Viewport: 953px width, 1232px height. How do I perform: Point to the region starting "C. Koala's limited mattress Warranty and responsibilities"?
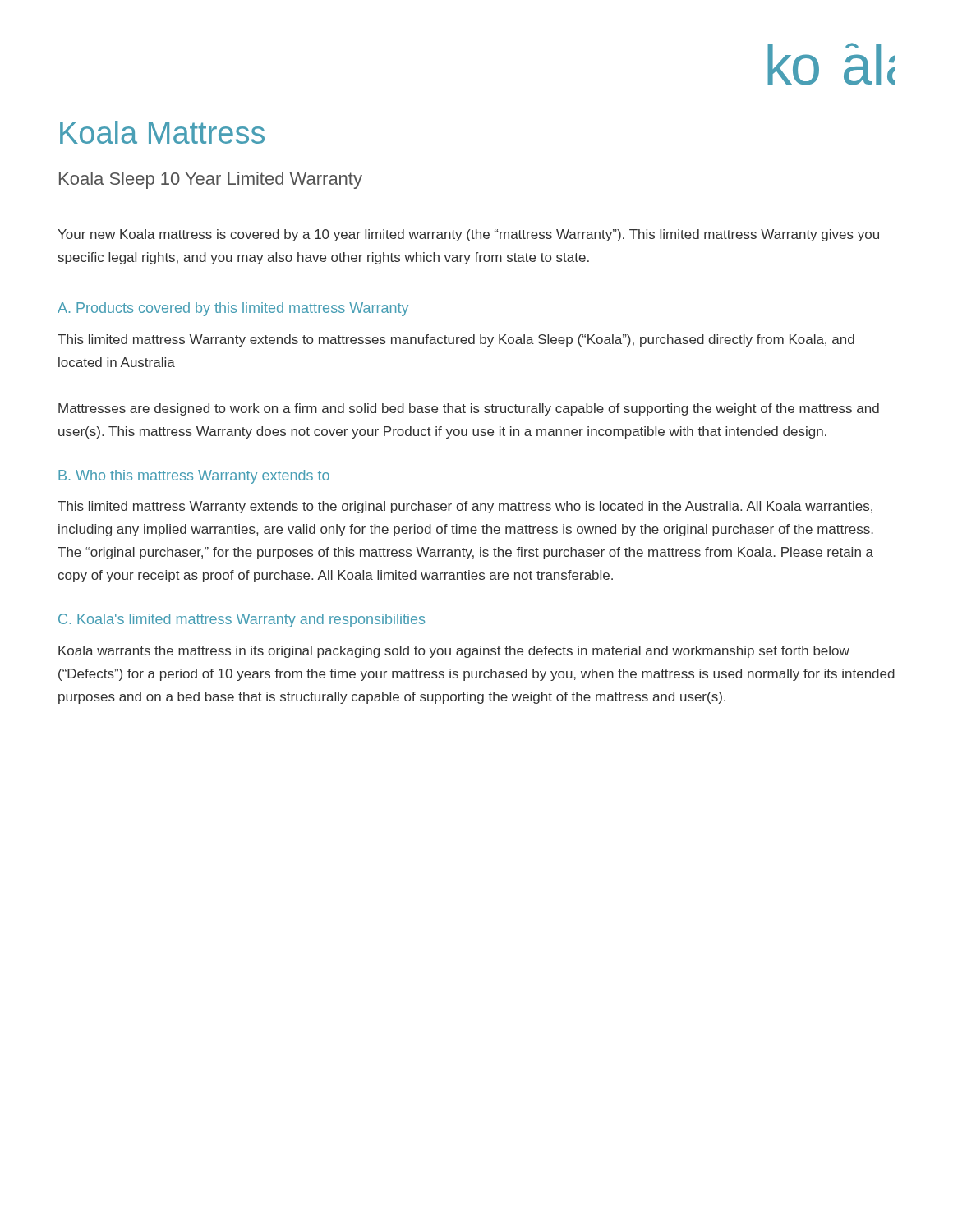point(242,621)
